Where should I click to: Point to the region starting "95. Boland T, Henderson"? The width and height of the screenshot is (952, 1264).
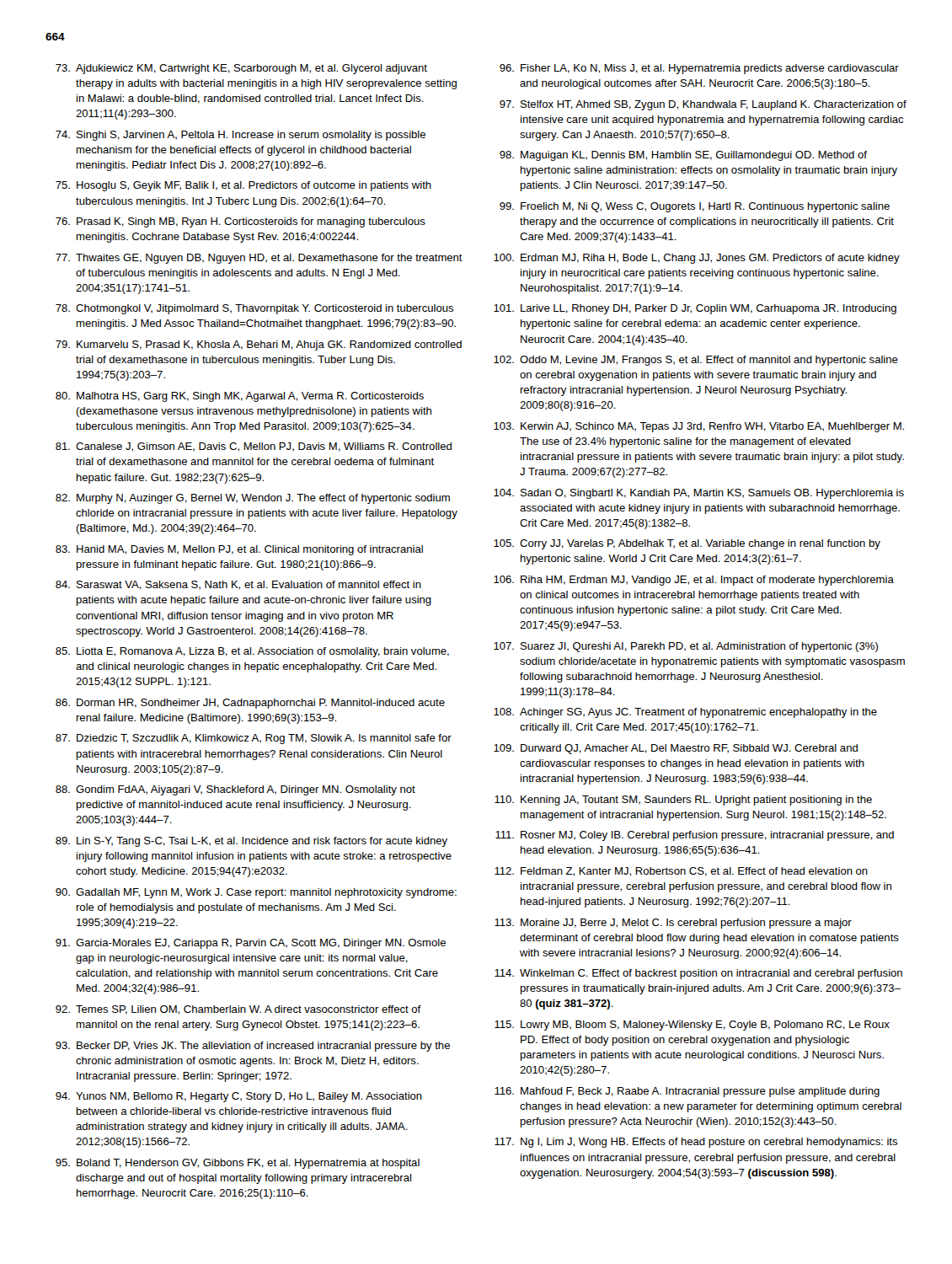pos(254,1178)
